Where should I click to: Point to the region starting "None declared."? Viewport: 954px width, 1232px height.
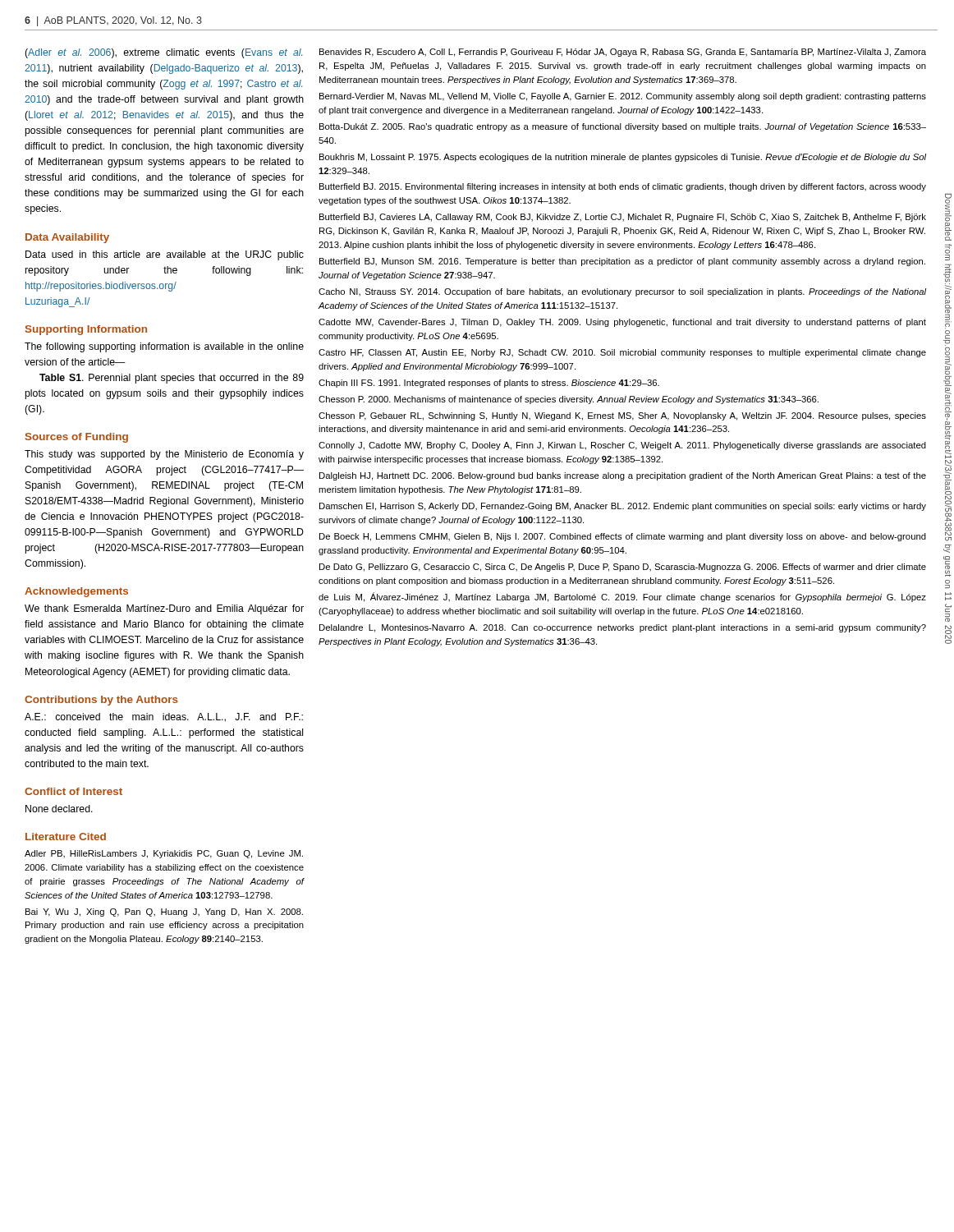pos(59,809)
